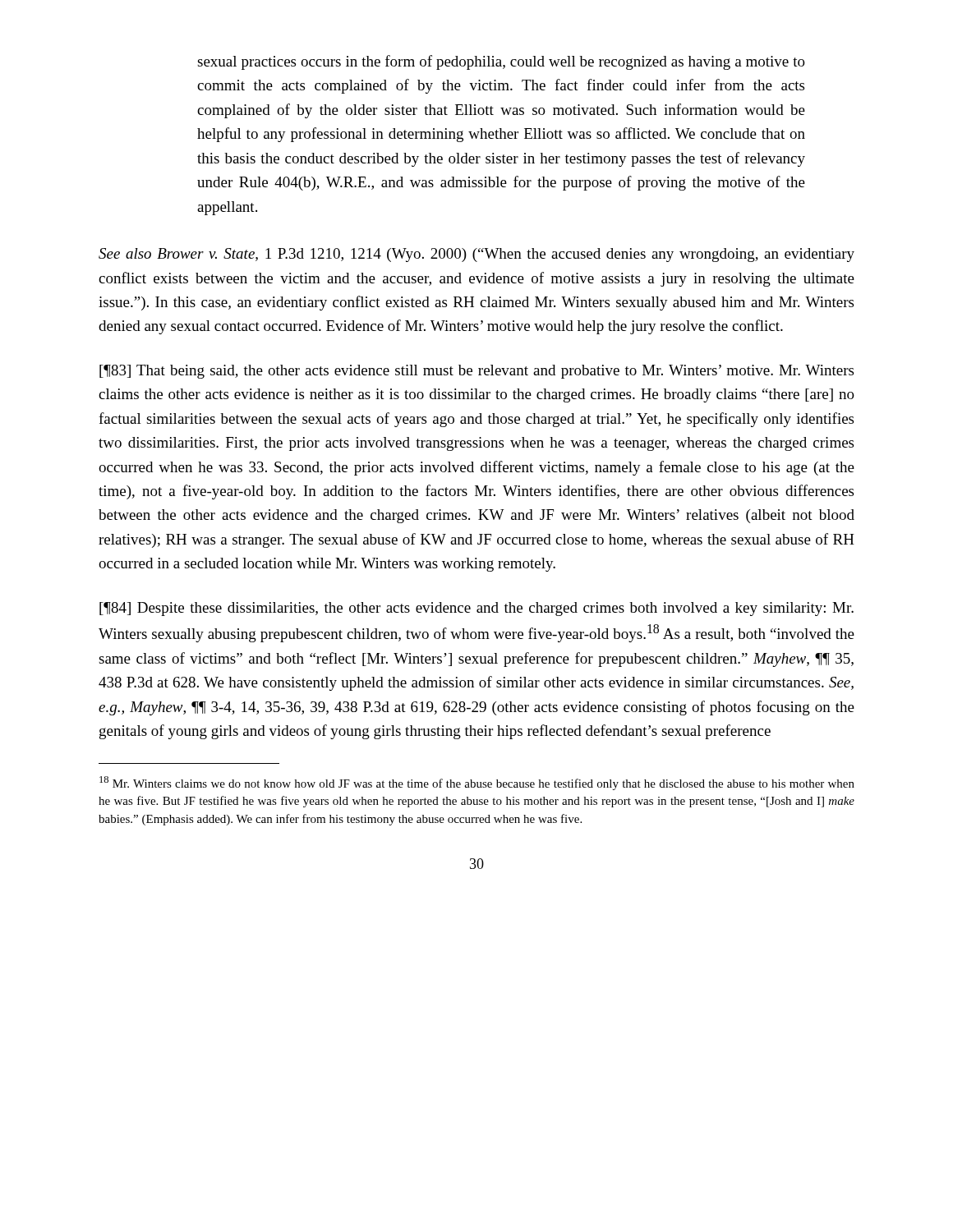This screenshot has width=953, height=1232.
Task: Select the text block with the text "[¶83] That being said, the other acts evidence"
Action: coord(476,467)
